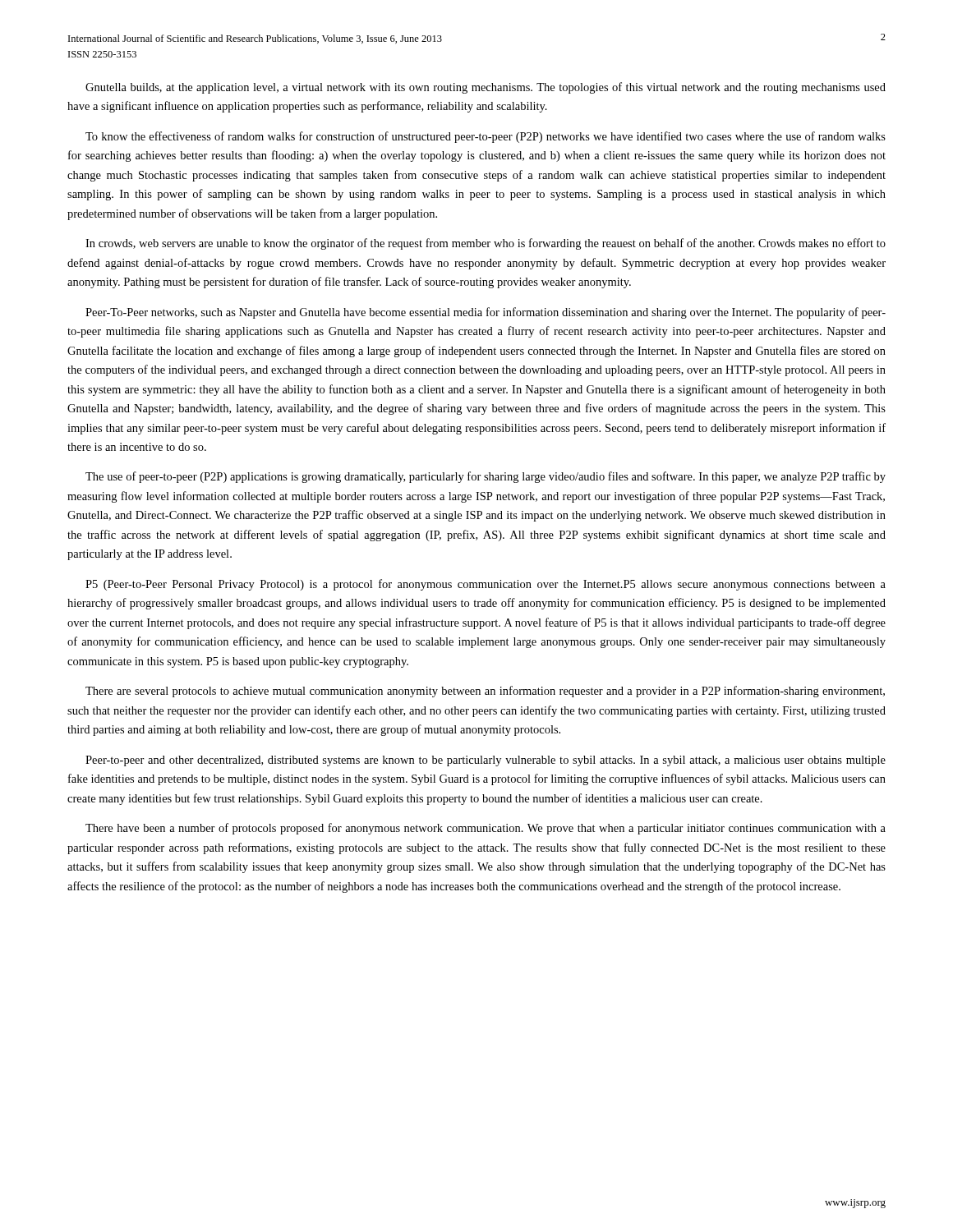Locate the region starting "The use of peer-to-peer"
The width and height of the screenshot is (953, 1232).
click(x=476, y=515)
